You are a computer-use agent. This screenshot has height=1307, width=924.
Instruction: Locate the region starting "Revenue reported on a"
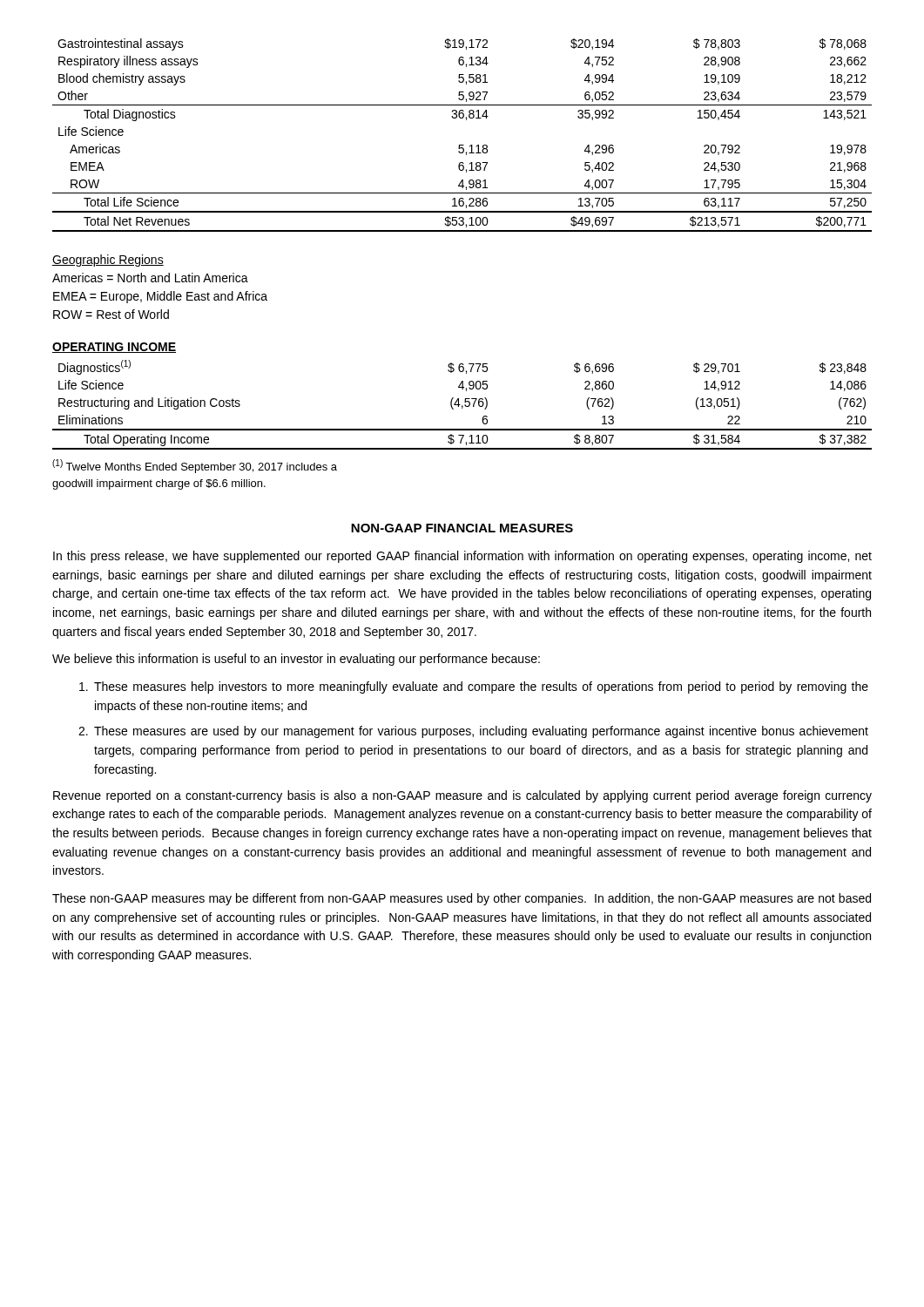[462, 833]
